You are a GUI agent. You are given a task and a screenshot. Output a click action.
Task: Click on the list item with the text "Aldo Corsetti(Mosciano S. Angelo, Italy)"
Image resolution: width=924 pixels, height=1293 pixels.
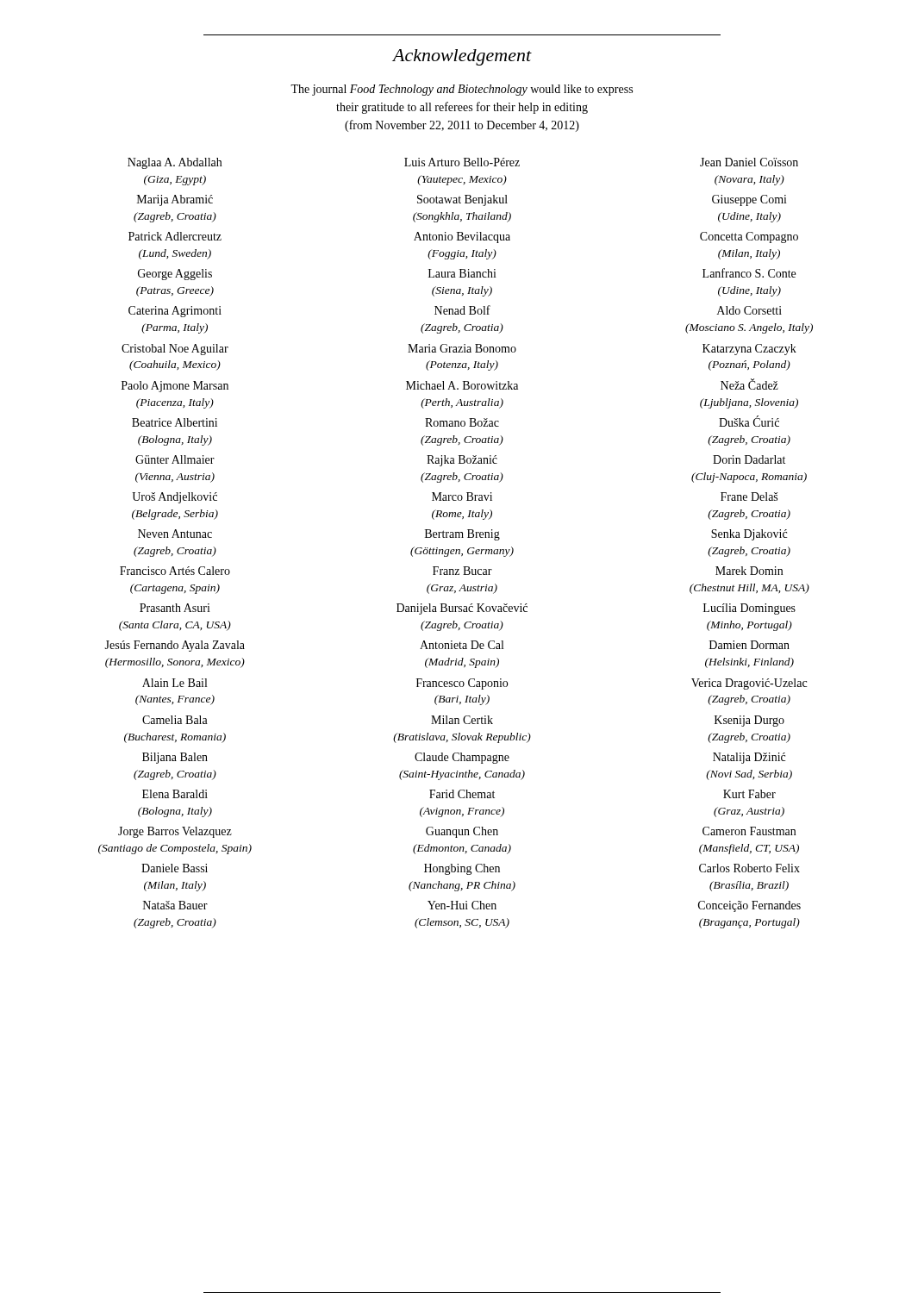pos(749,320)
